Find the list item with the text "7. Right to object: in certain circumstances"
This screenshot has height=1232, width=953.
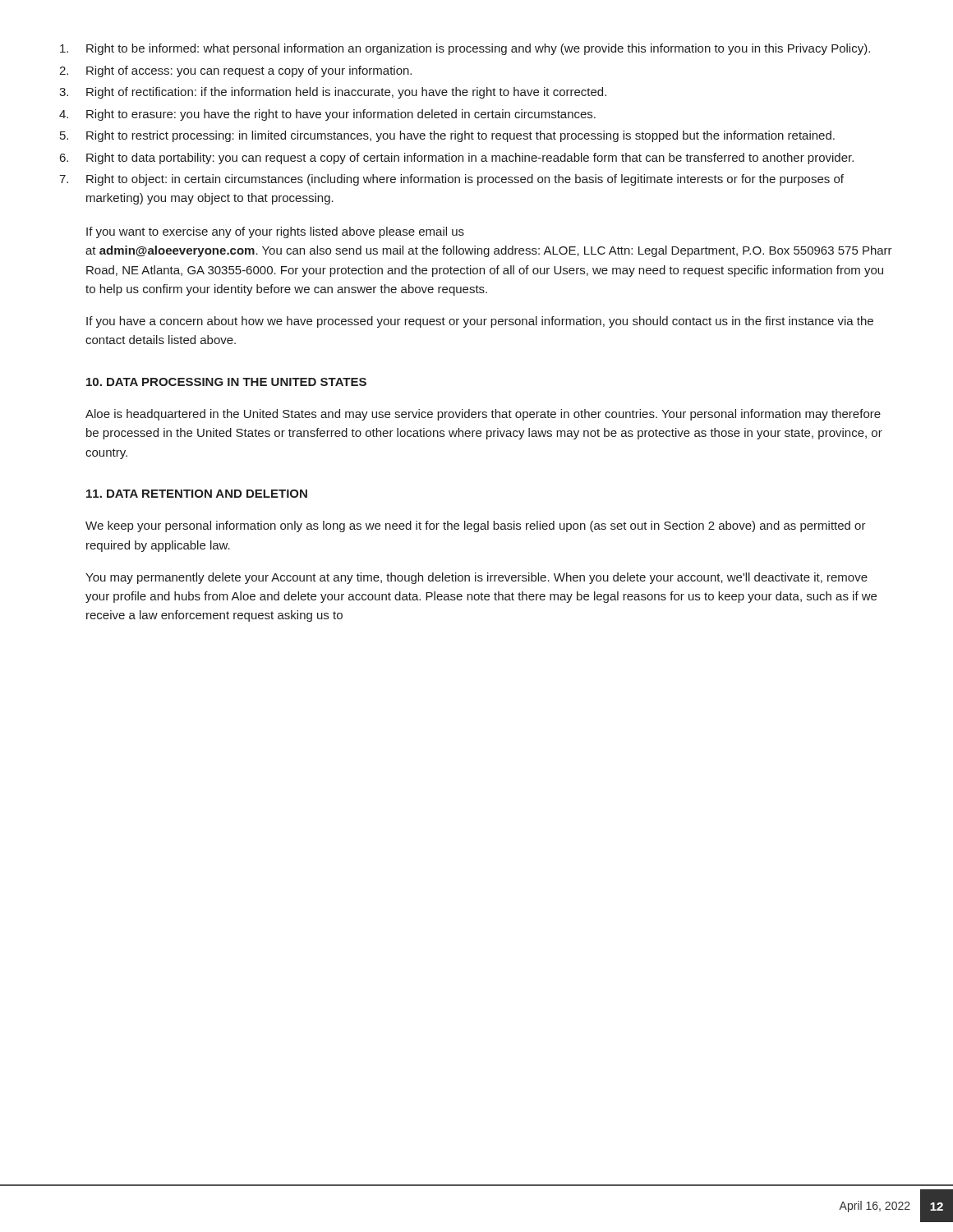point(476,188)
